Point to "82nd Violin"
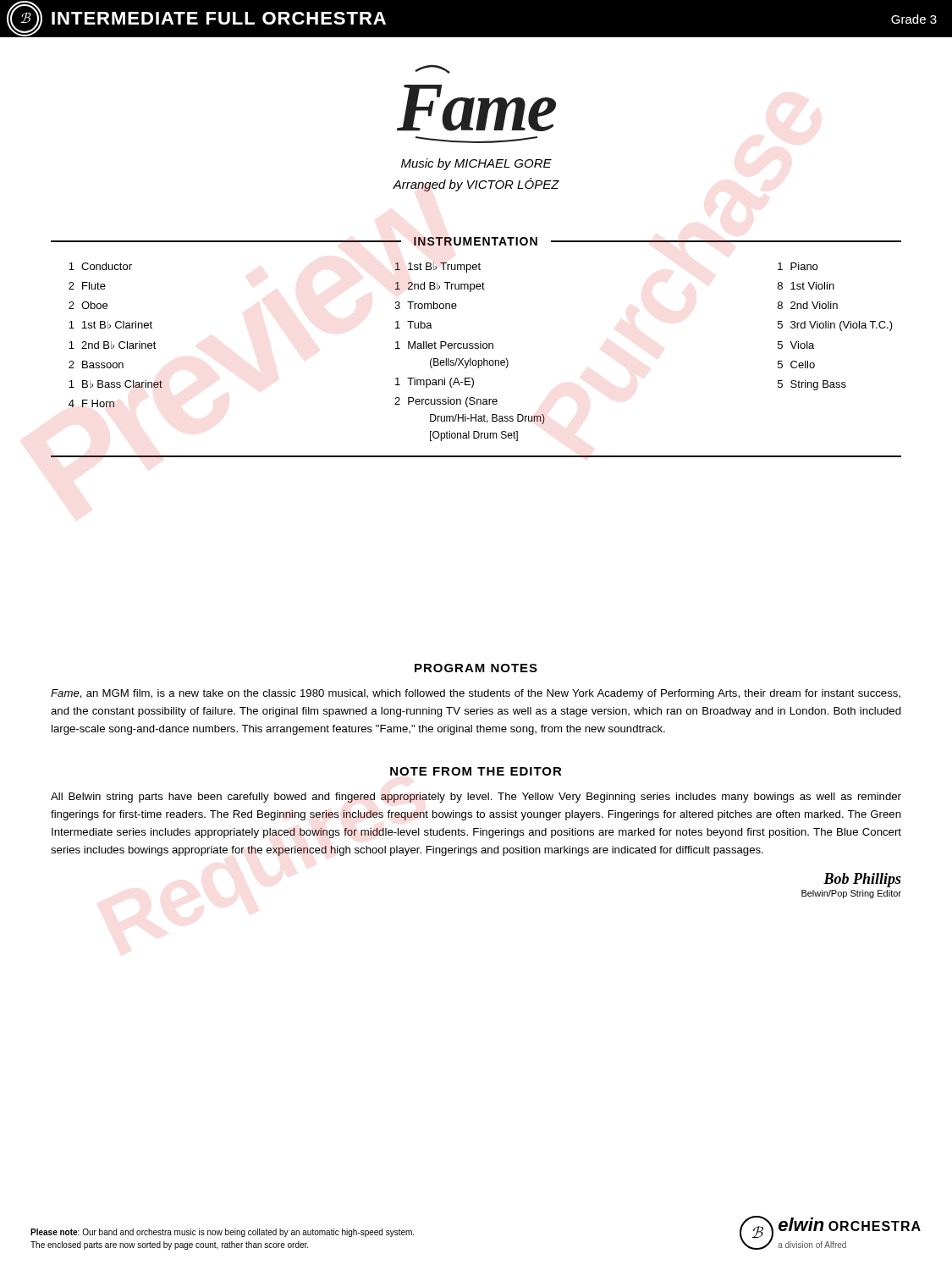Viewport: 952px width, 1270px height. [x=803, y=306]
